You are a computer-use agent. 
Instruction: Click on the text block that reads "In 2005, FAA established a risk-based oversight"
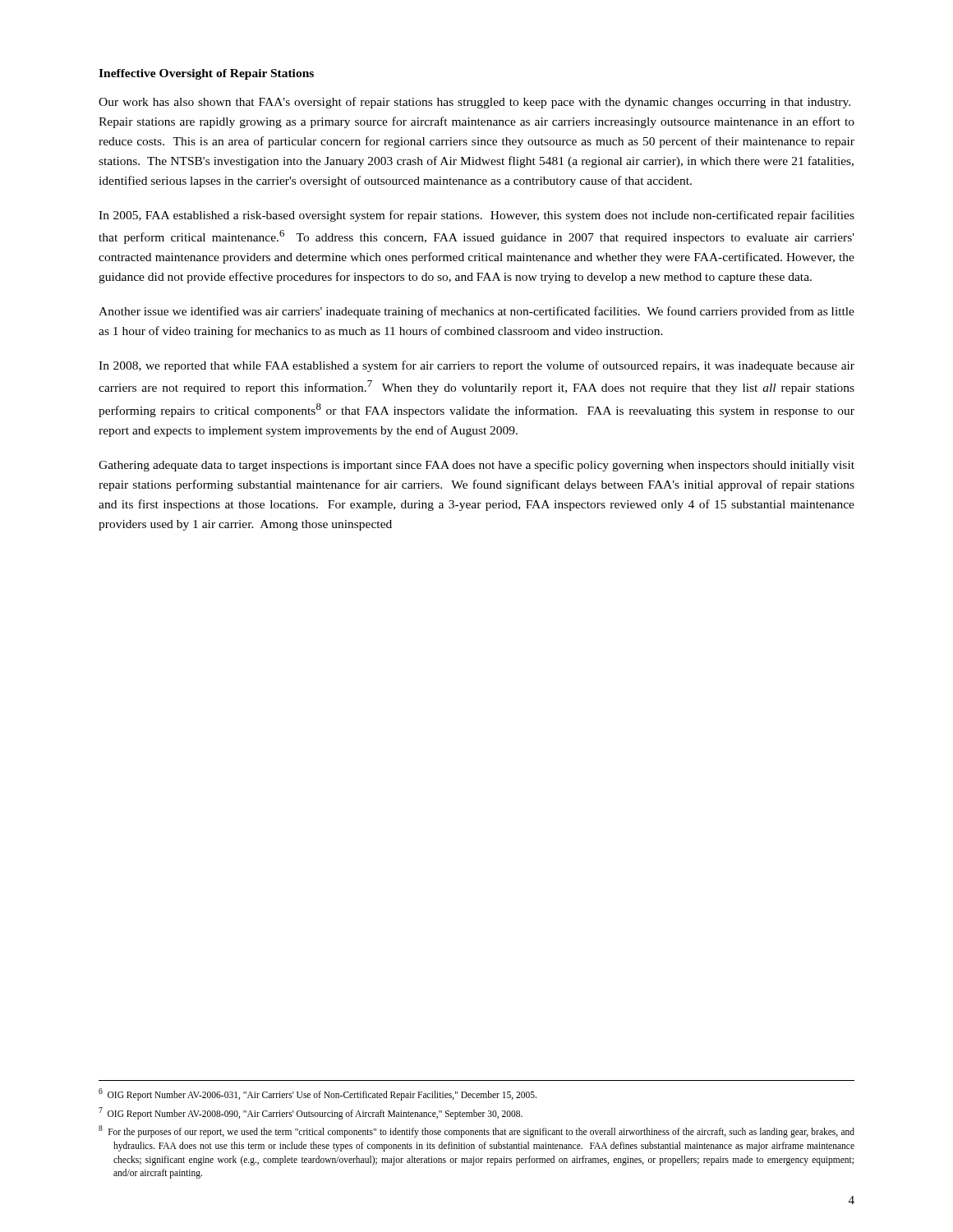pyautogui.click(x=476, y=246)
